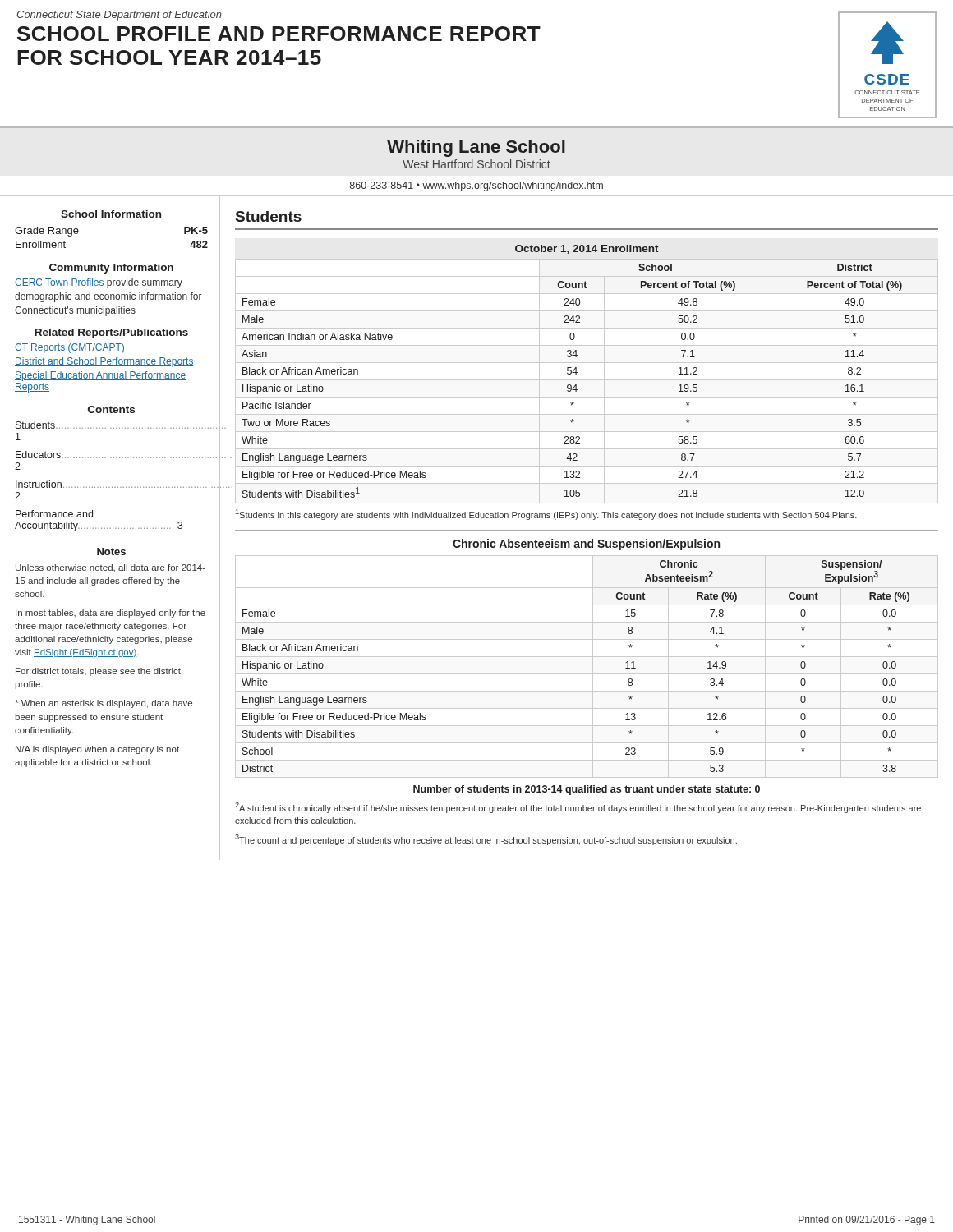953x1232 pixels.
Task: Locate the text block that says "N/A is displayed when a category"
Action: [x=97, y=755]
